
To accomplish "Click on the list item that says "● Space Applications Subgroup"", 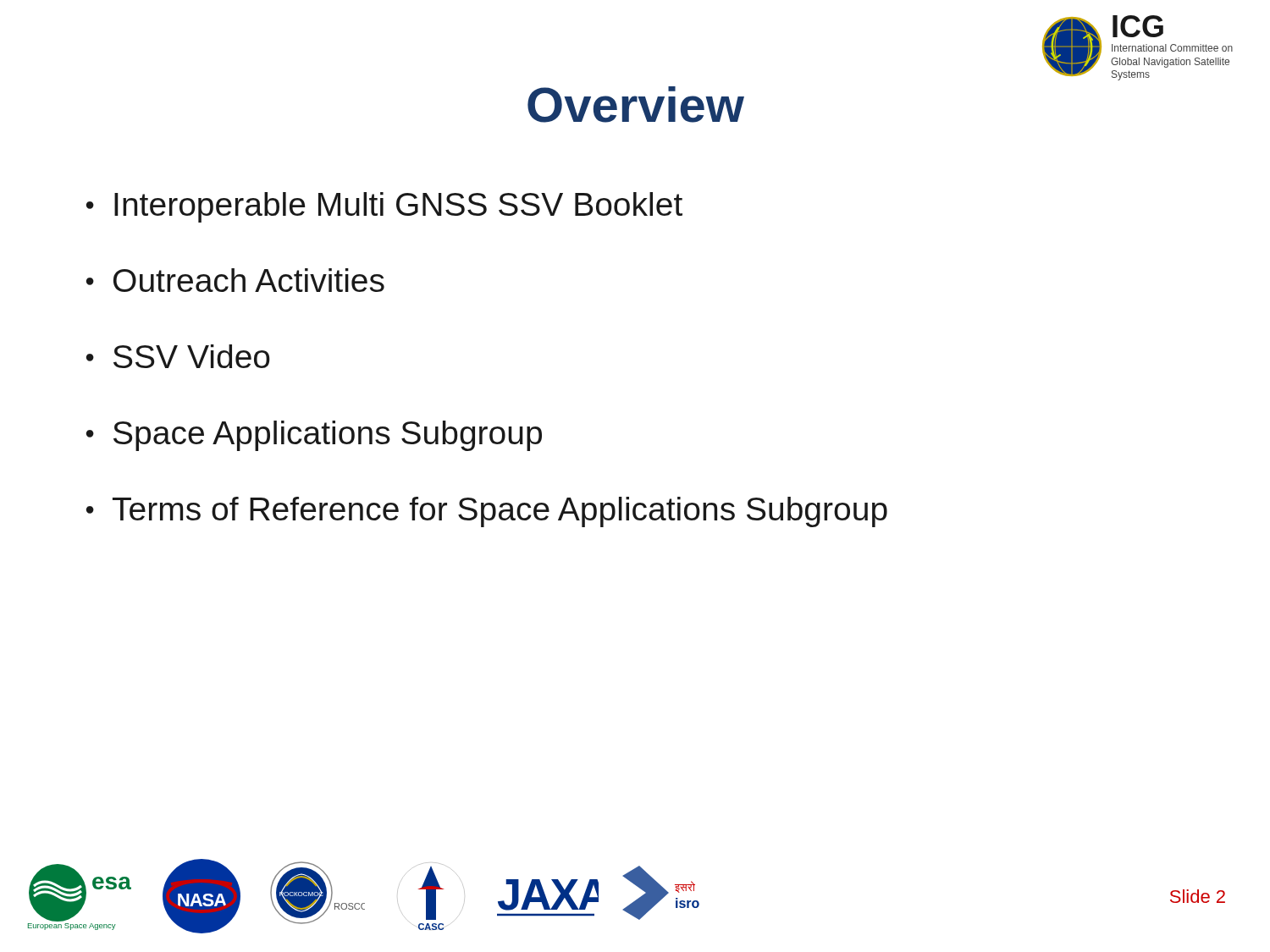I will coord(314,433).
